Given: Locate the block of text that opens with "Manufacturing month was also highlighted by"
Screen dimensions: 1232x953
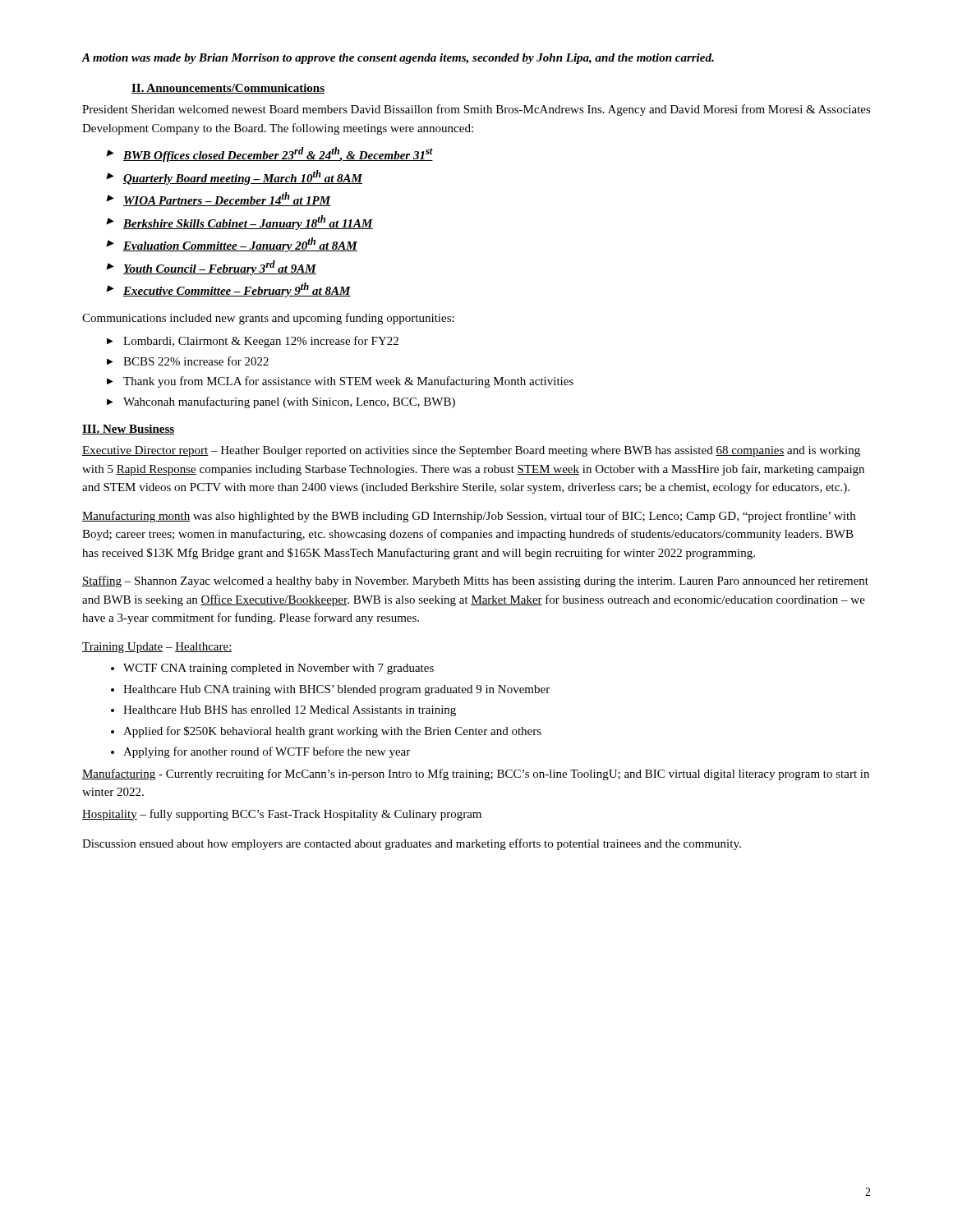Looking at the screenshot, I should tap(476, 534).
